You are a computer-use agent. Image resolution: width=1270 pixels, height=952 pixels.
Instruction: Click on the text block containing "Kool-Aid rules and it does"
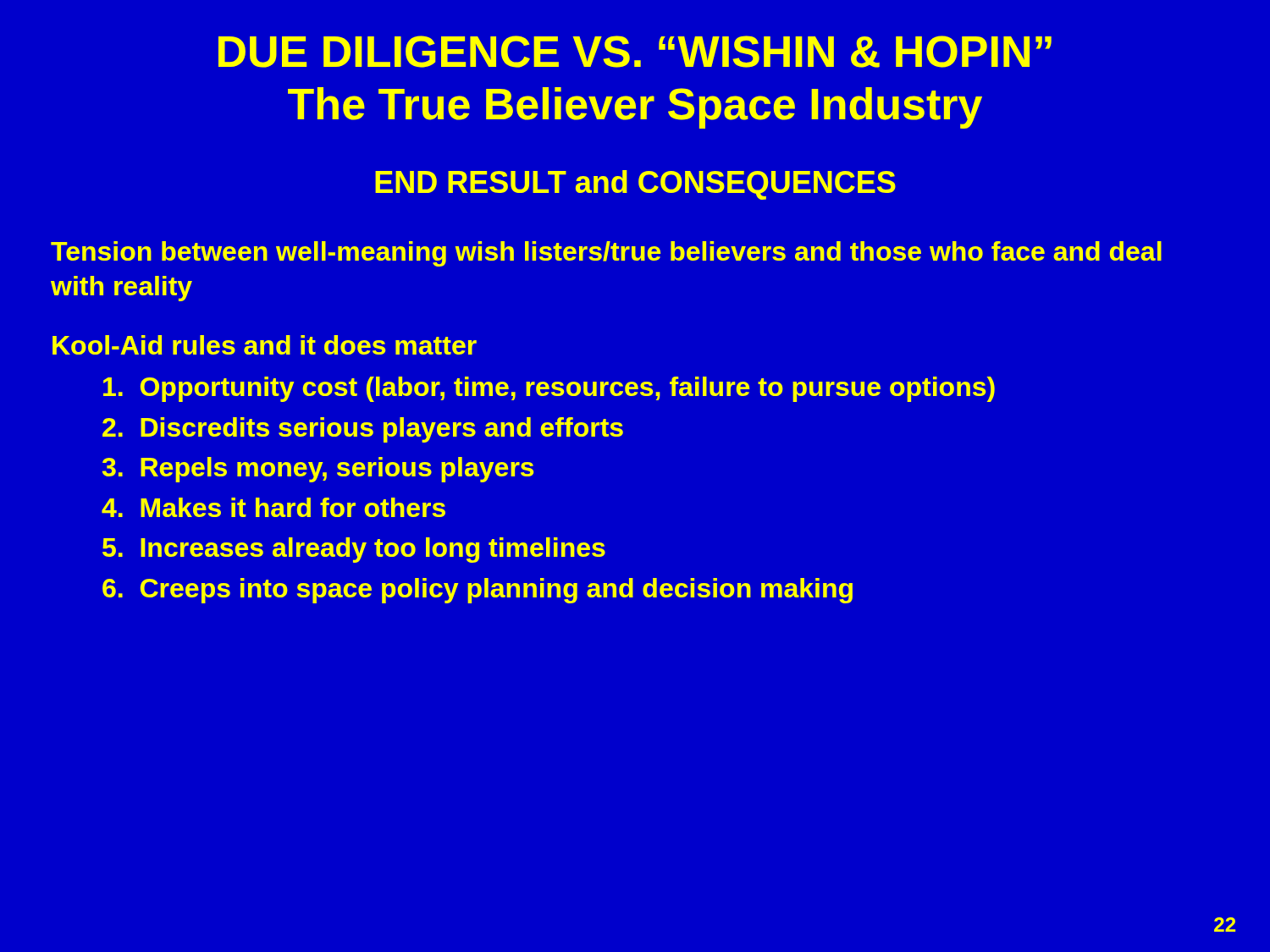[264, 345]
